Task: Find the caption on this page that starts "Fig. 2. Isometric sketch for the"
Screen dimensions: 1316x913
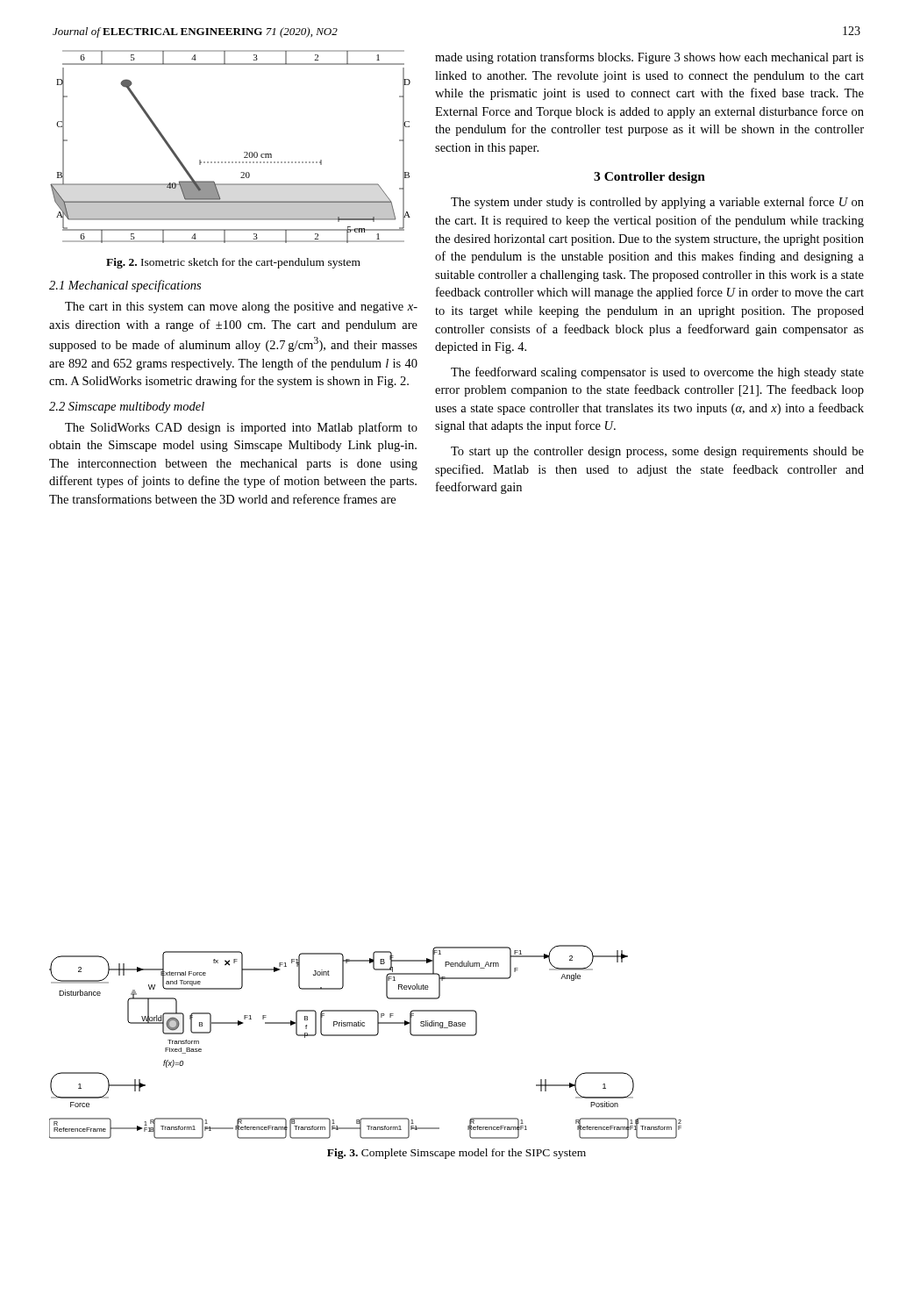Action: point(233,262)
